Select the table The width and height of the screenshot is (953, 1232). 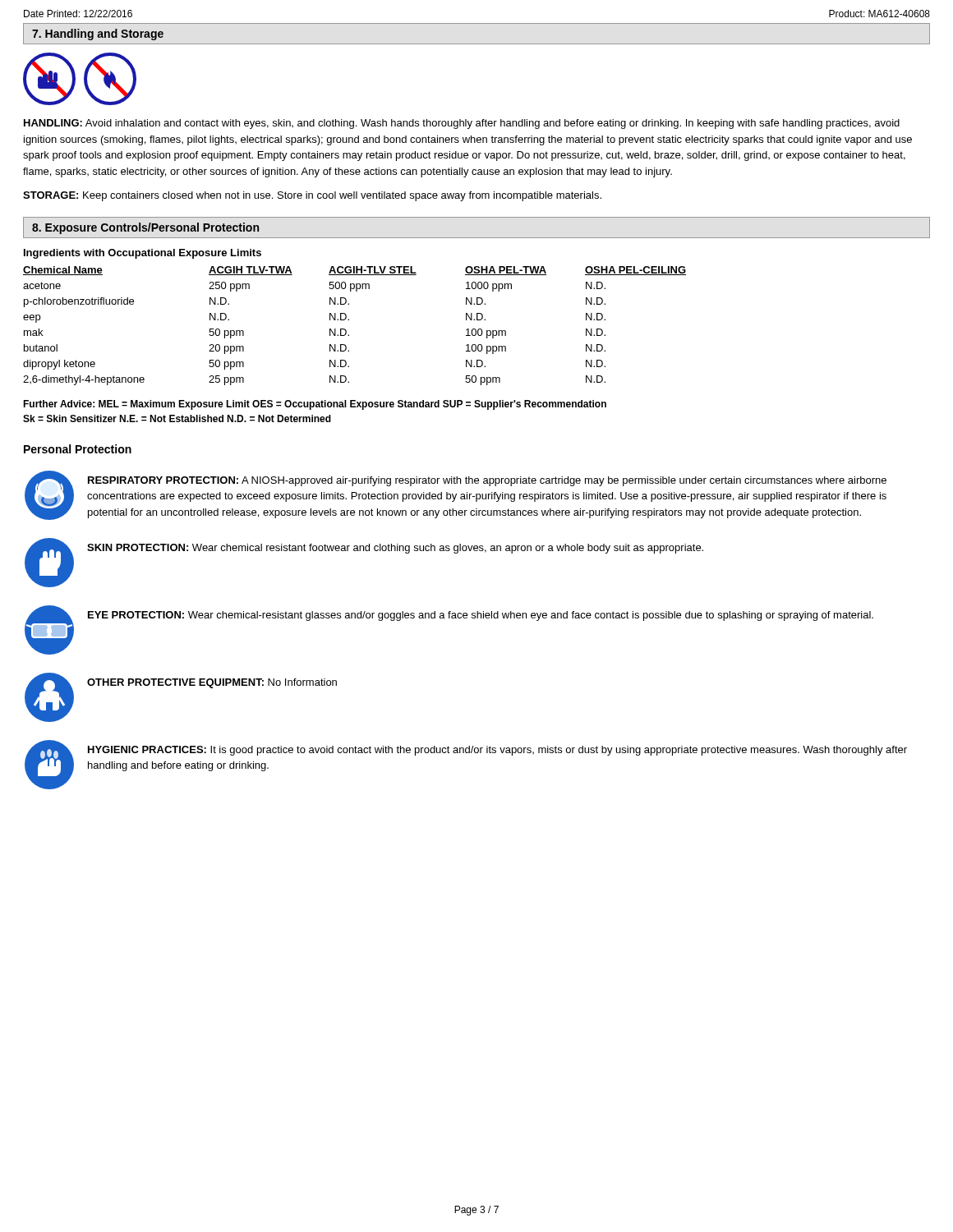[x=476, y=316]
